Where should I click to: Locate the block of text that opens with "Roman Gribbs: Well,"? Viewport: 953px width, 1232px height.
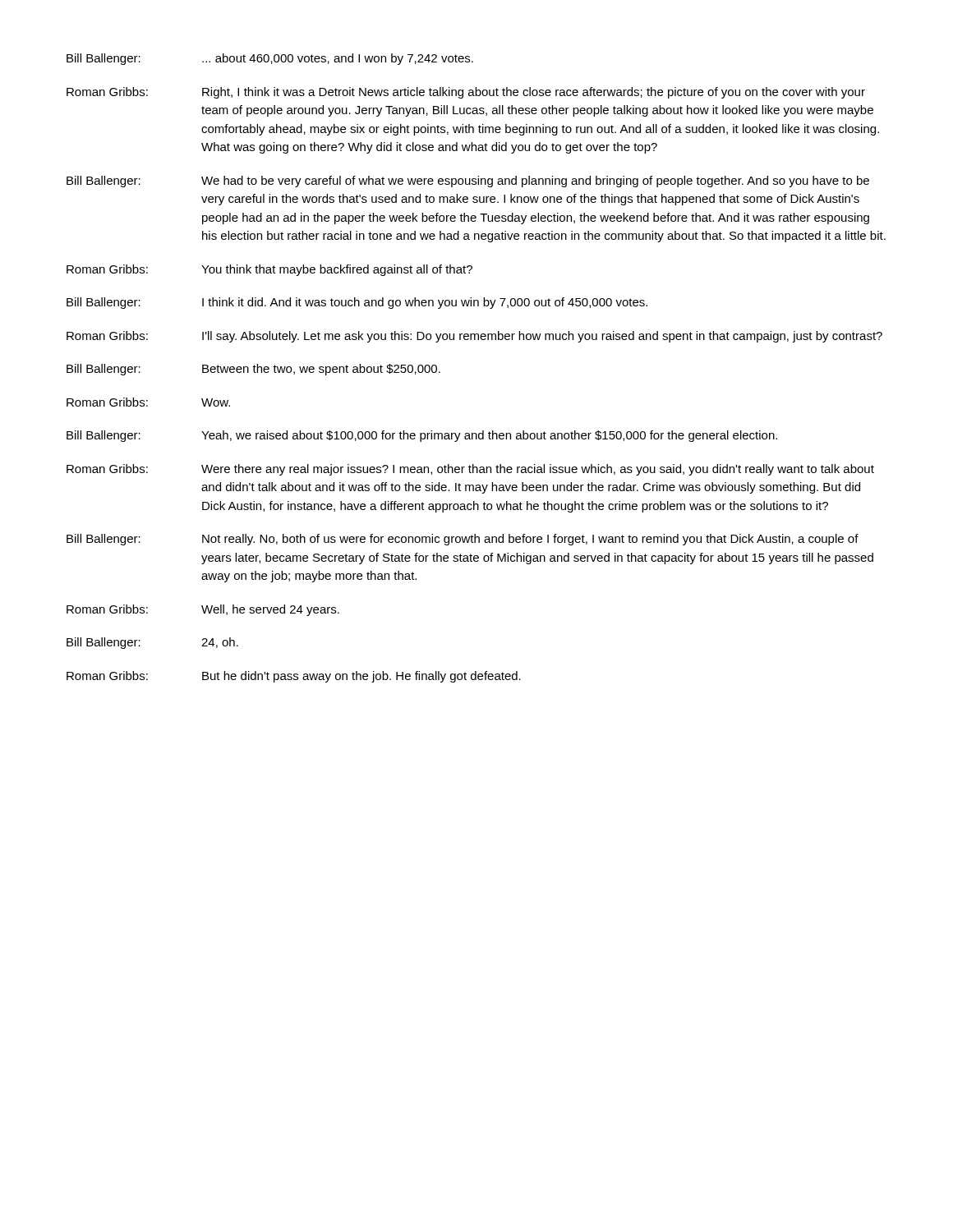203,610
